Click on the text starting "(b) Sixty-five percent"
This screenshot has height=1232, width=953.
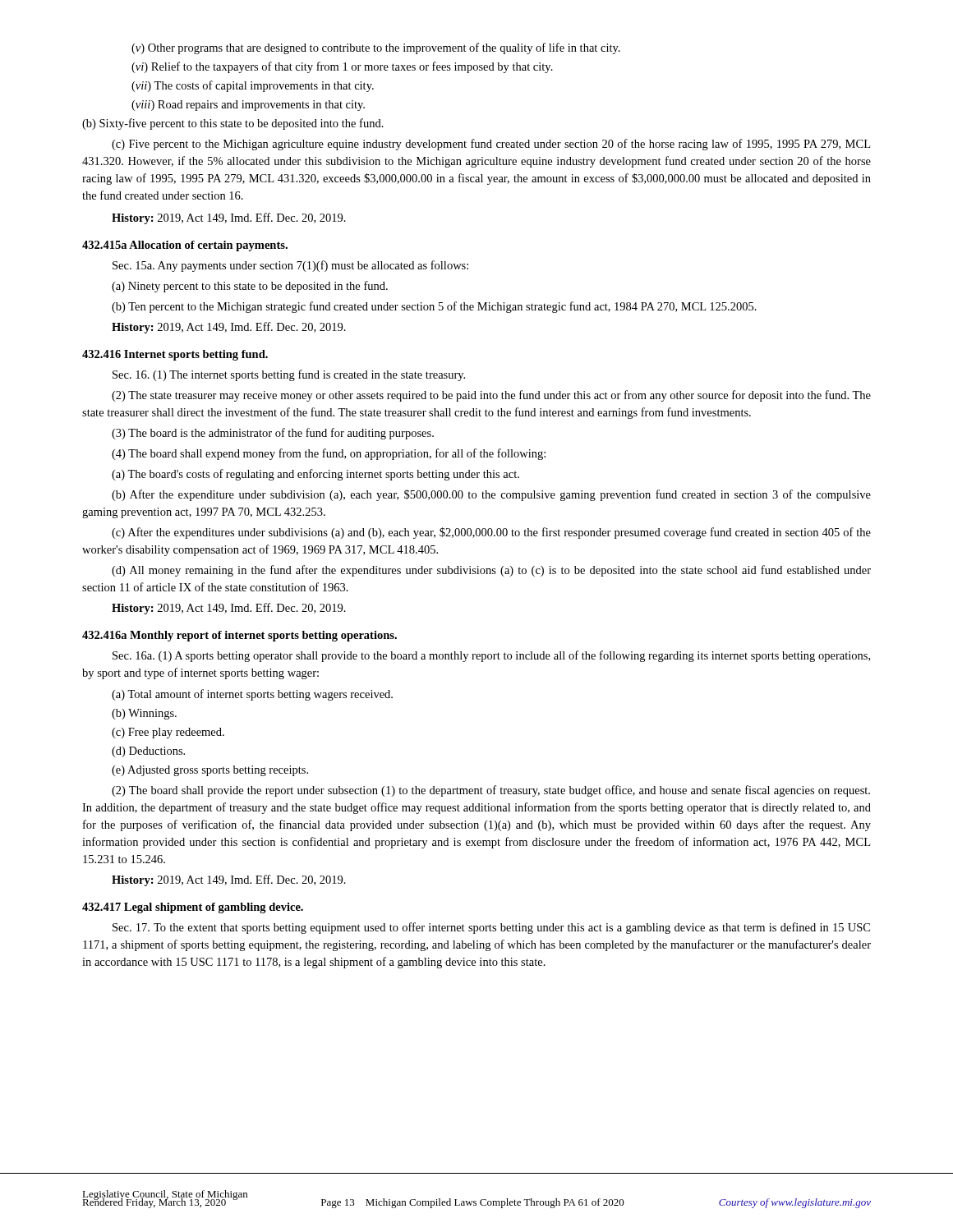pyautogui.click(x=233, y=123)
